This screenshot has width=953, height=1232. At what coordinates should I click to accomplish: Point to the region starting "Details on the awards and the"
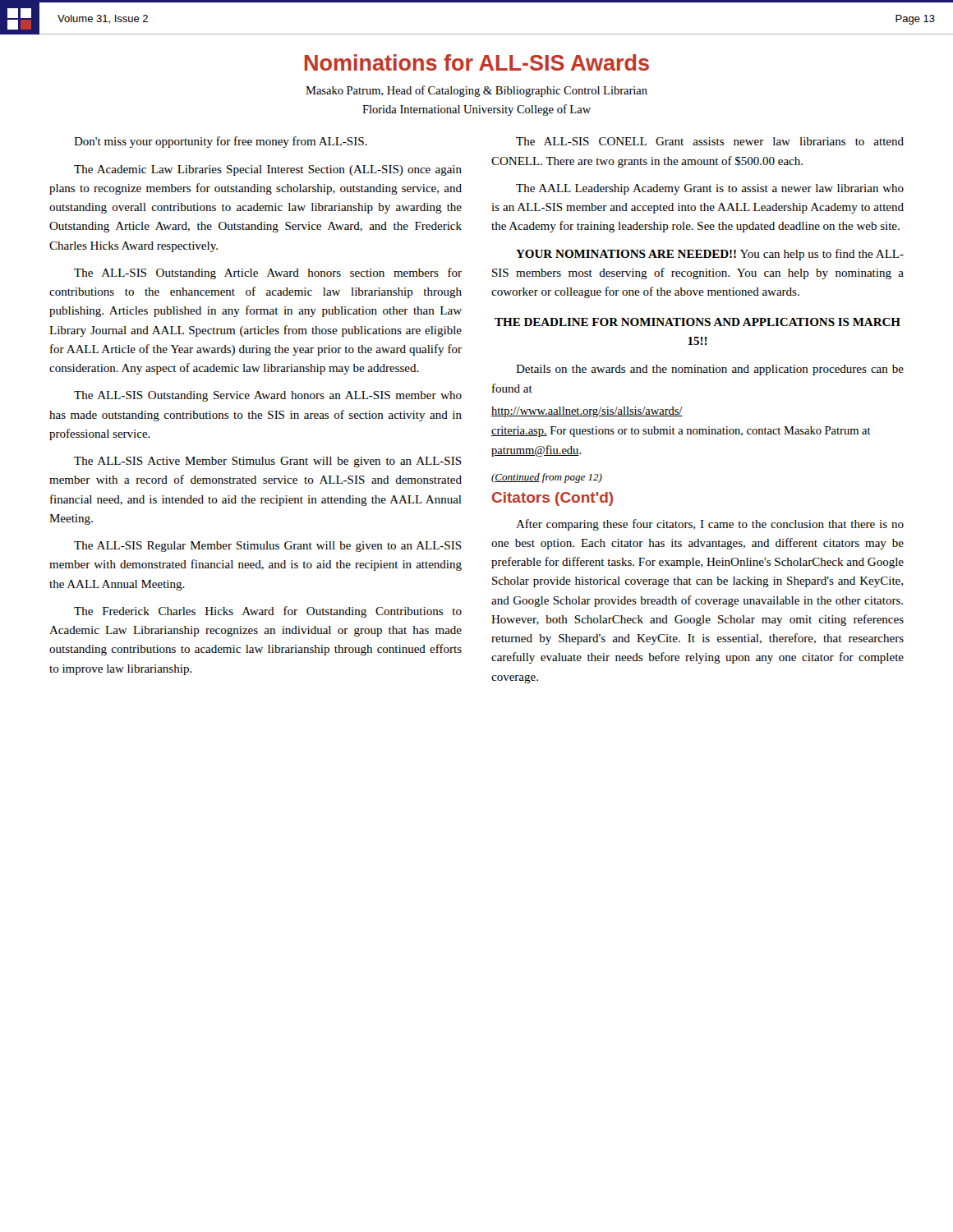click(698, 379)
